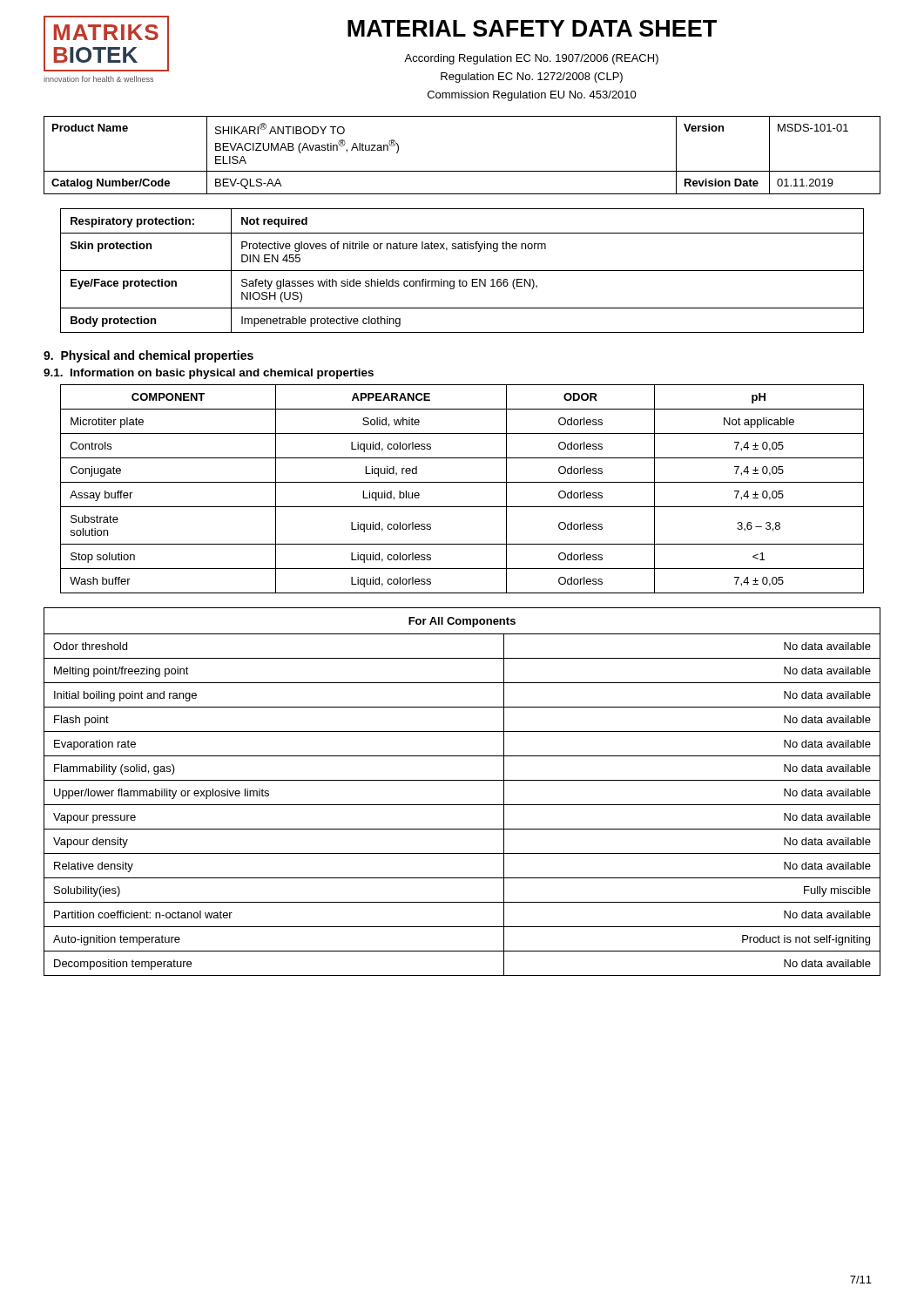Click on the table containing "Impenetrable protective clothing"
924x1307 pixels.
[462, 271]
